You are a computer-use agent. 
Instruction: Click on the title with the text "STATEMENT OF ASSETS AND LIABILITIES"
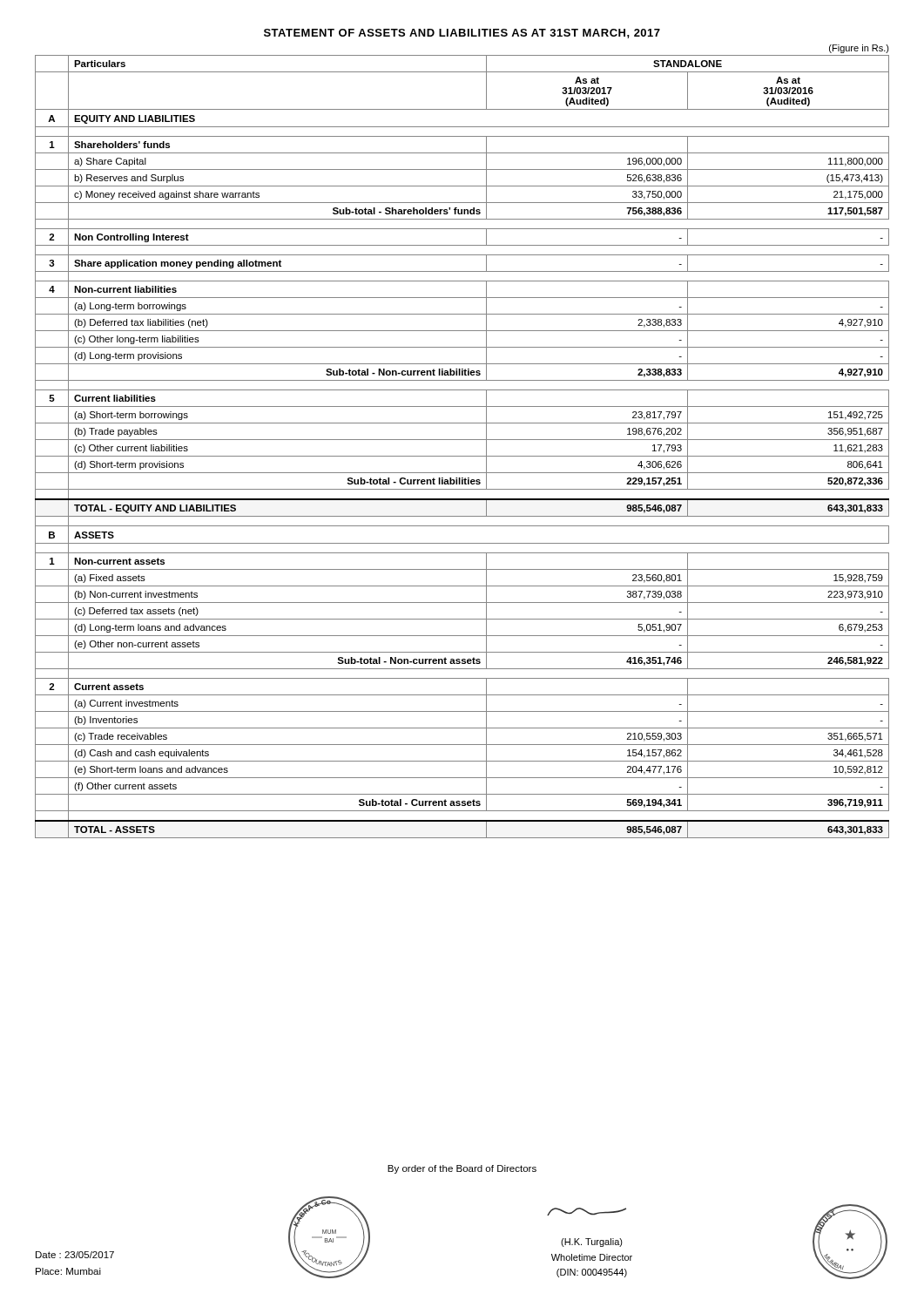462,33
